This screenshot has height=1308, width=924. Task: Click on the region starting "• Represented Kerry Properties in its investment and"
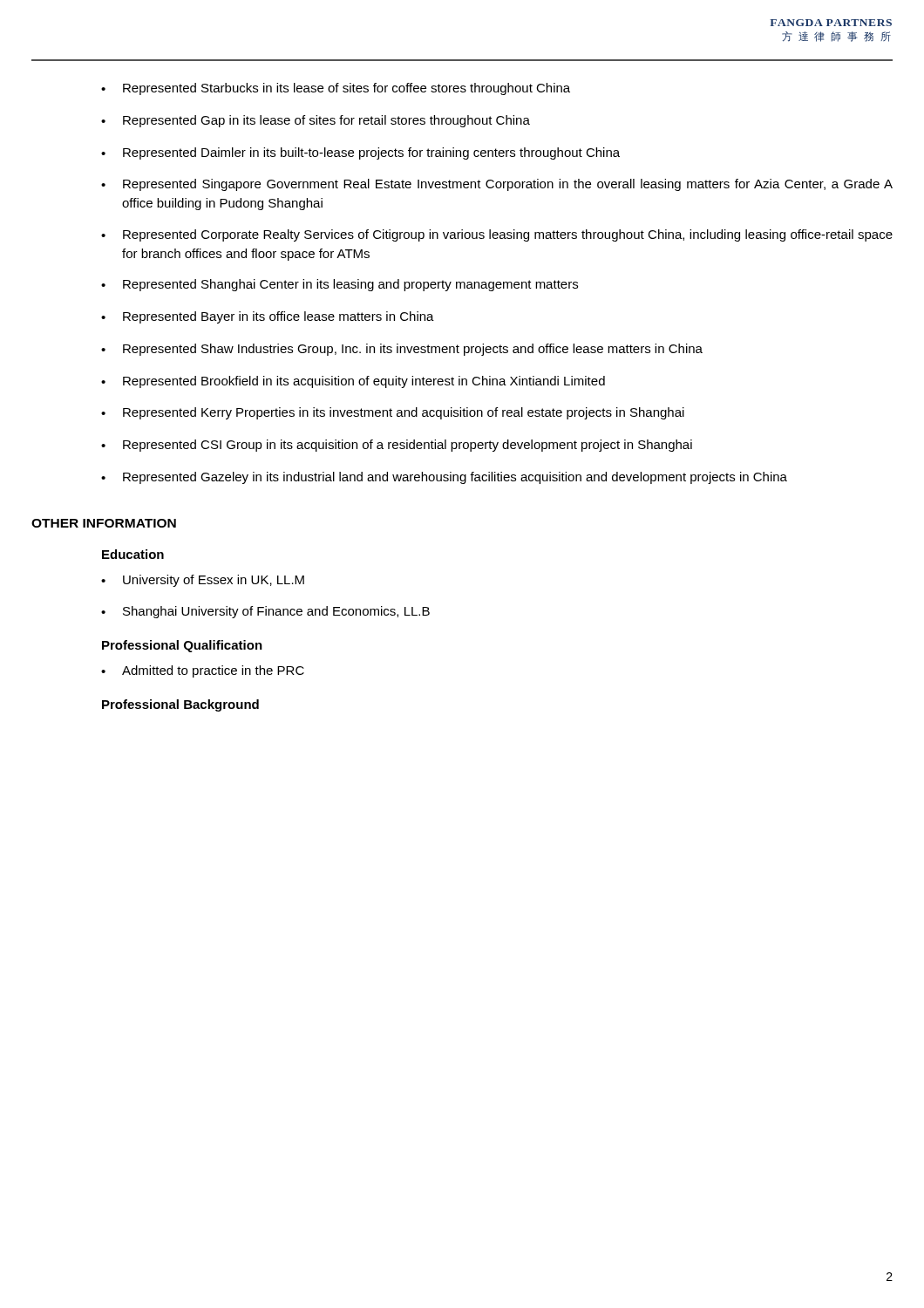[x=393, y=413]
